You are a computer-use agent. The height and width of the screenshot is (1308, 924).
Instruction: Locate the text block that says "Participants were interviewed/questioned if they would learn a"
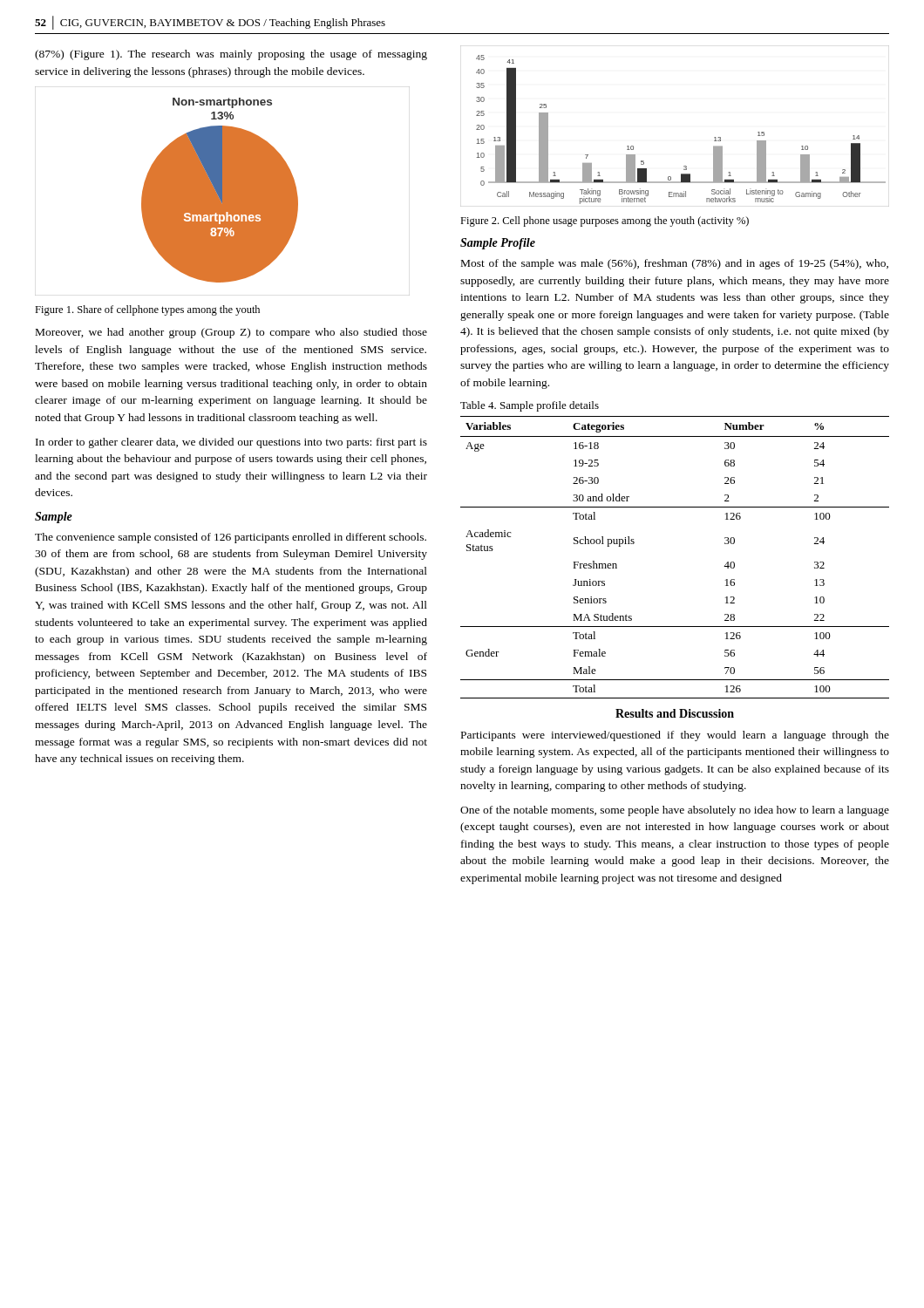(x=675, y=760)
